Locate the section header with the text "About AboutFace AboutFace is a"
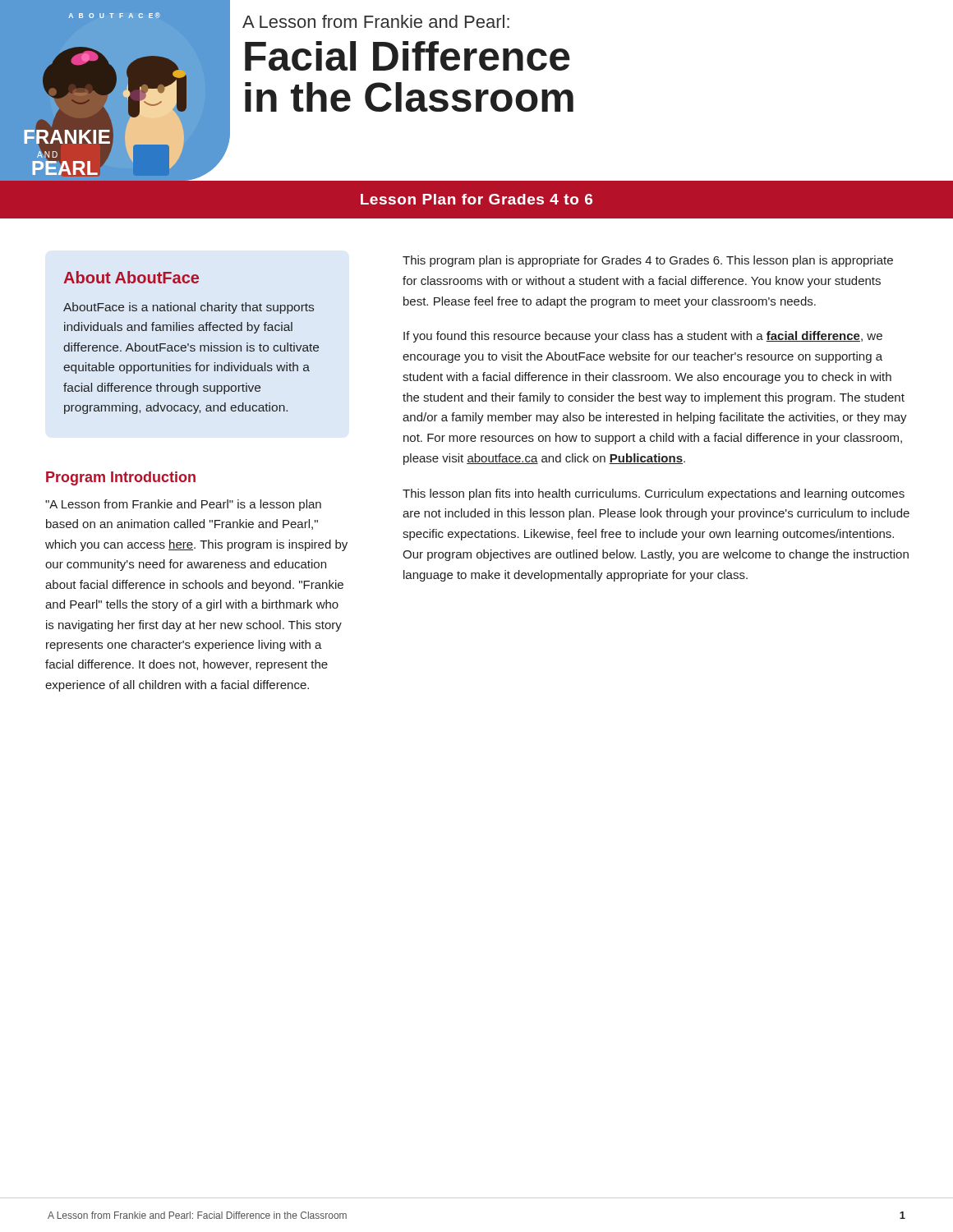953x1232 pixels. [197, 343]
